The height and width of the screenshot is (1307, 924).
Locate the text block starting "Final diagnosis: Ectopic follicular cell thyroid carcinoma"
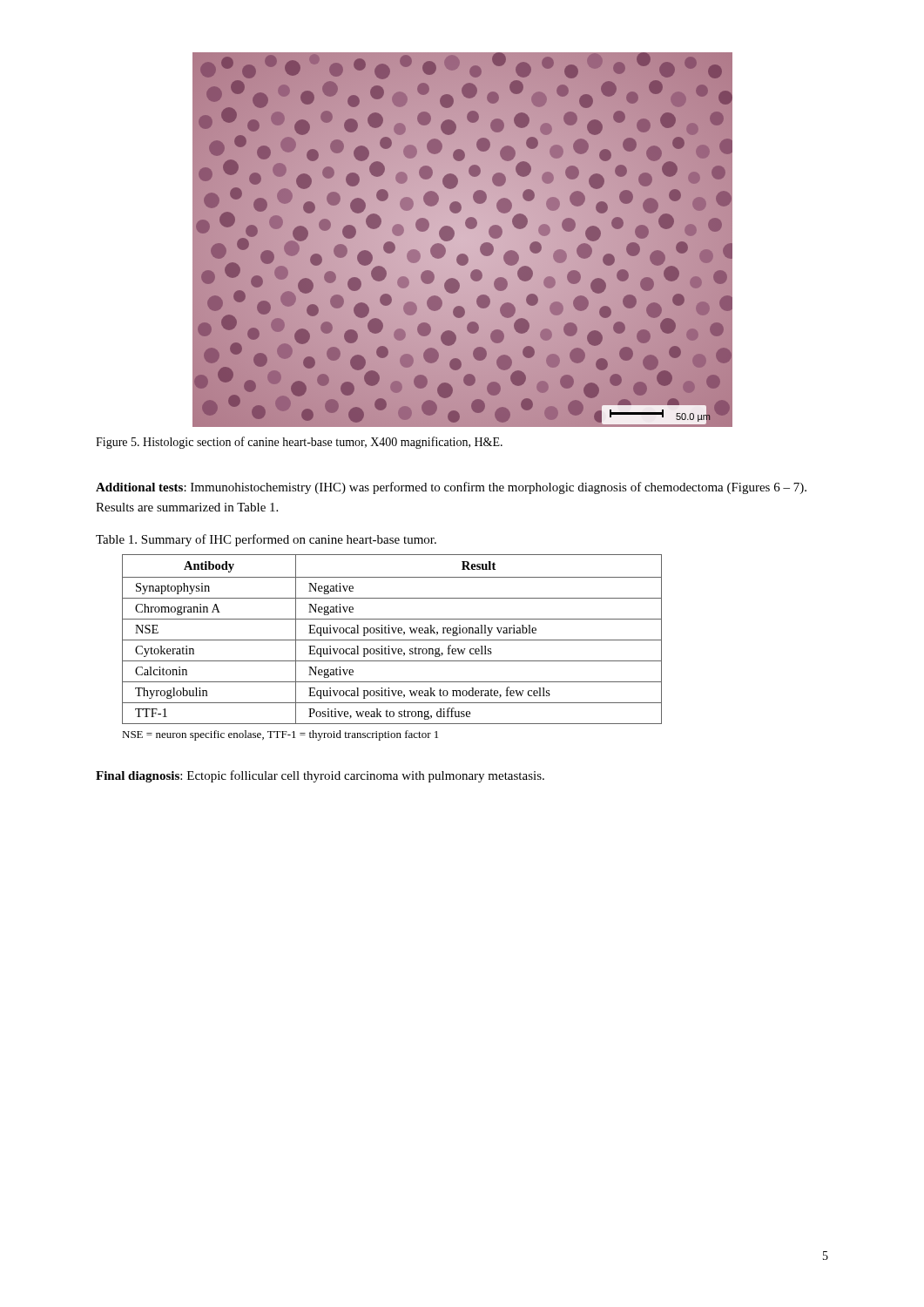(320, 776)
